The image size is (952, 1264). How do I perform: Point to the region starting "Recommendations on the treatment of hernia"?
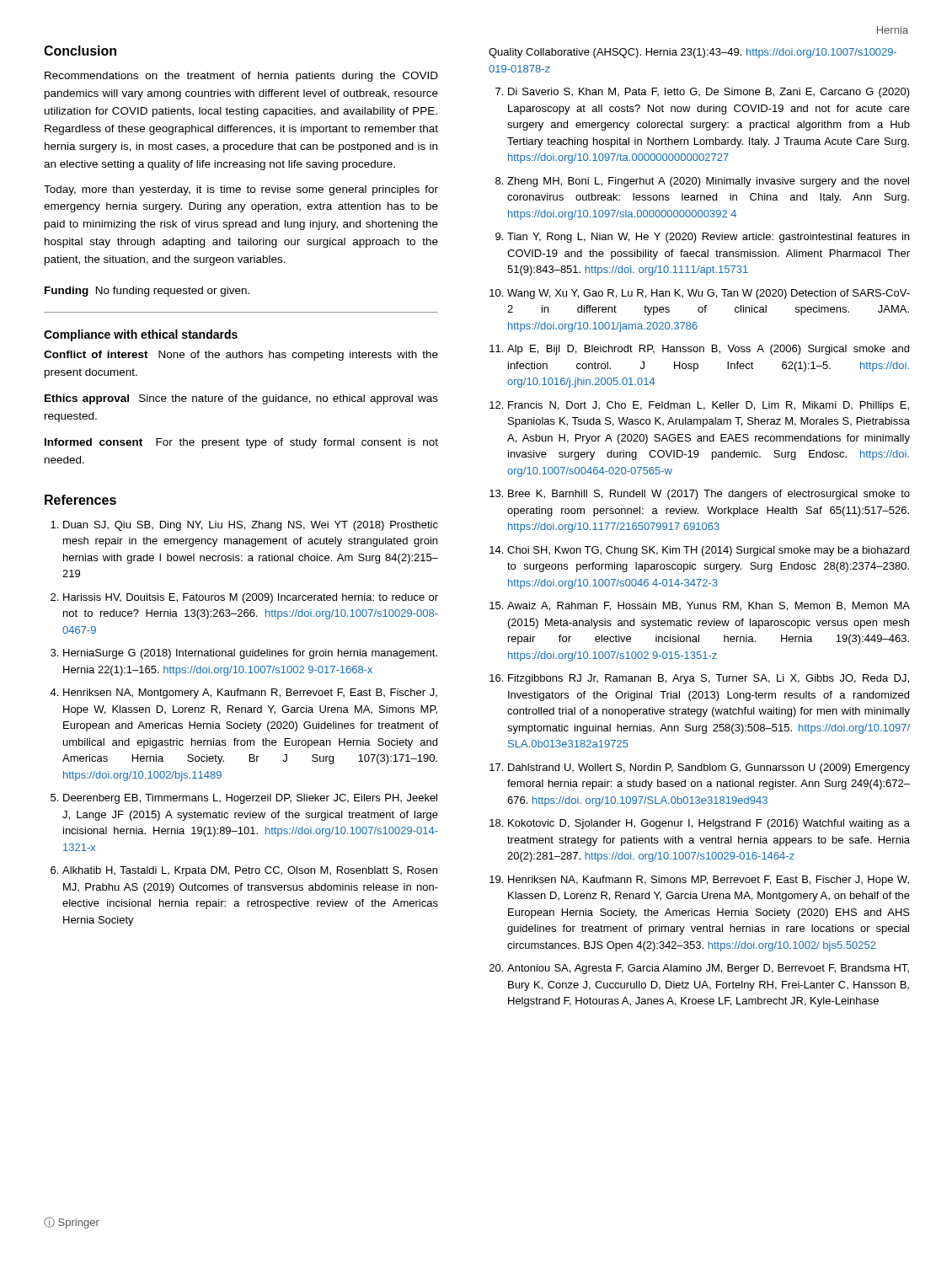[241, 120]
